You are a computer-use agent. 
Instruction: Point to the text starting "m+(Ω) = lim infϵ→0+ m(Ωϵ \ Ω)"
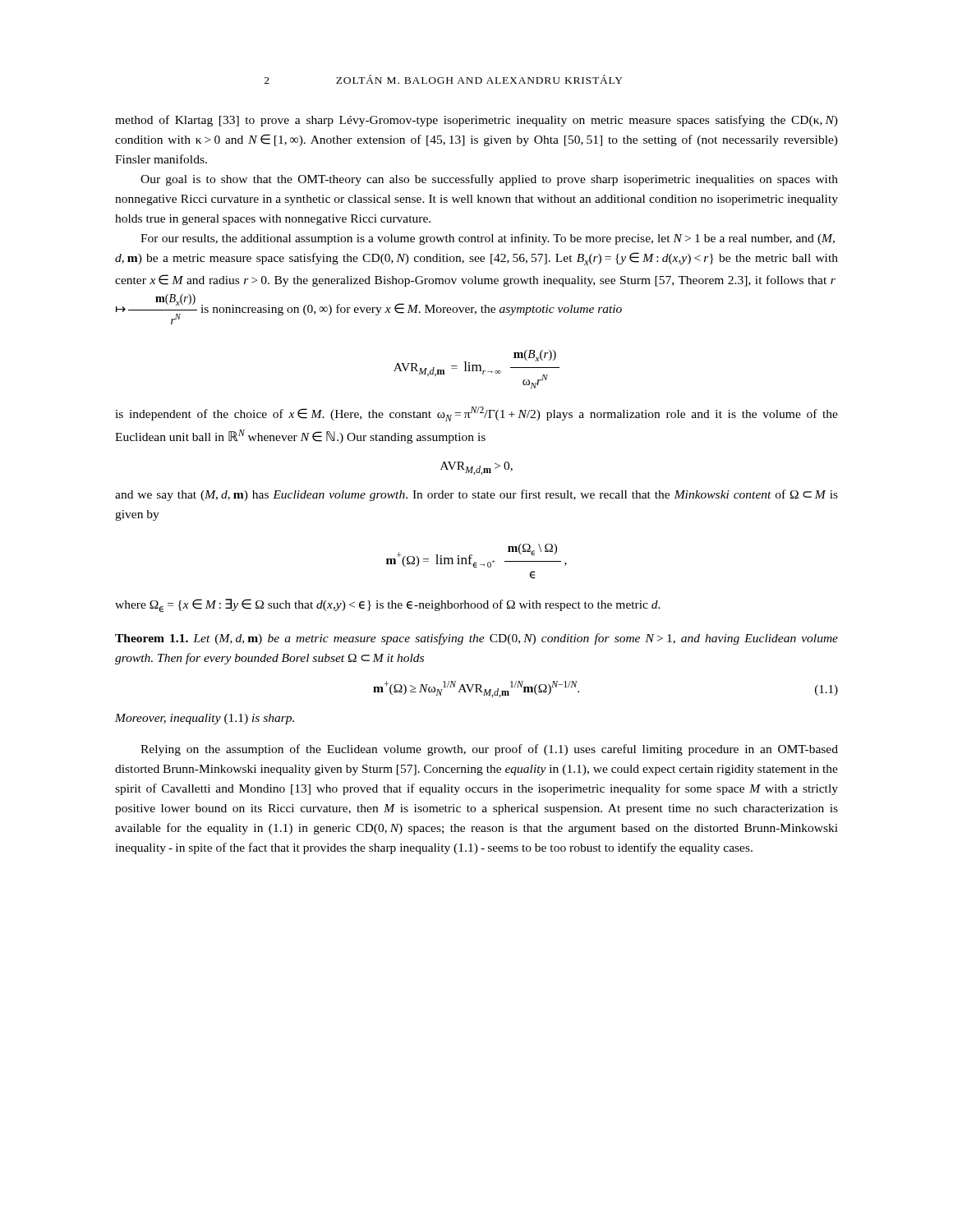pos(476,561)
